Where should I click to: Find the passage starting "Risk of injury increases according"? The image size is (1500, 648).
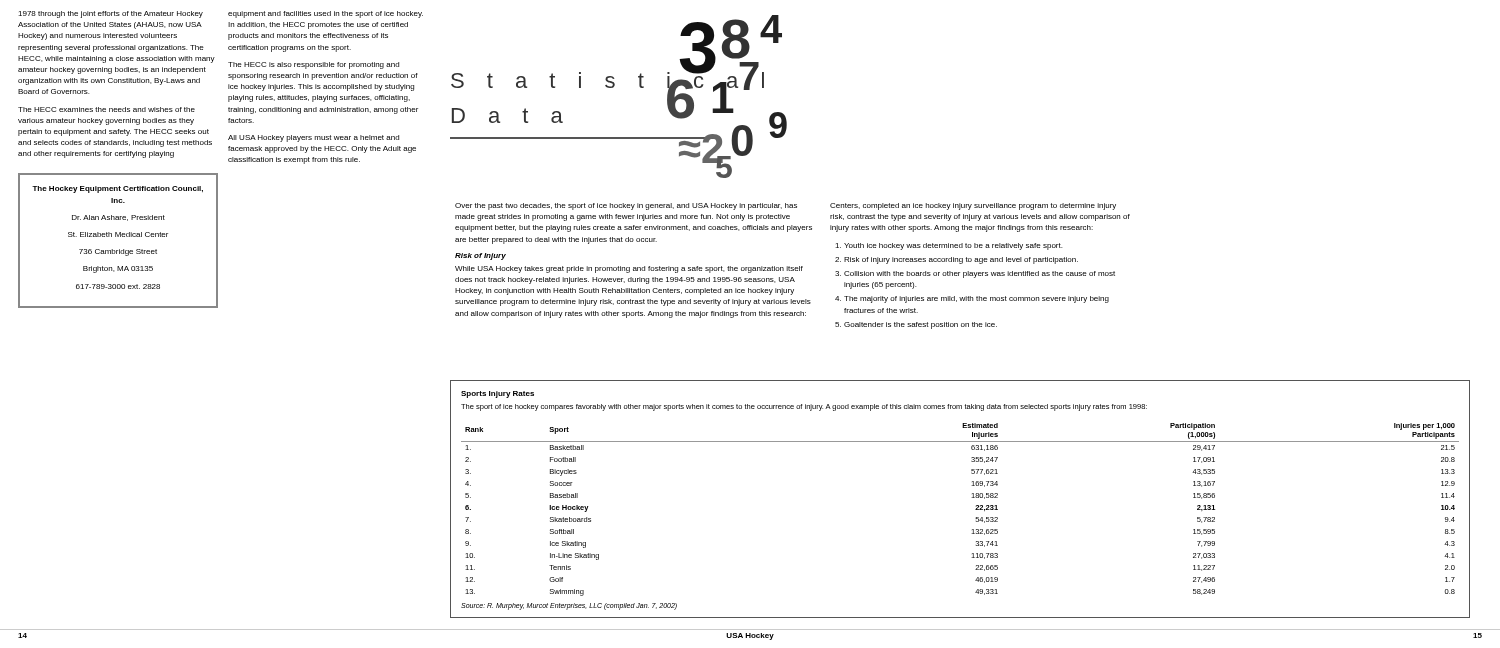[x=987, y=259]
